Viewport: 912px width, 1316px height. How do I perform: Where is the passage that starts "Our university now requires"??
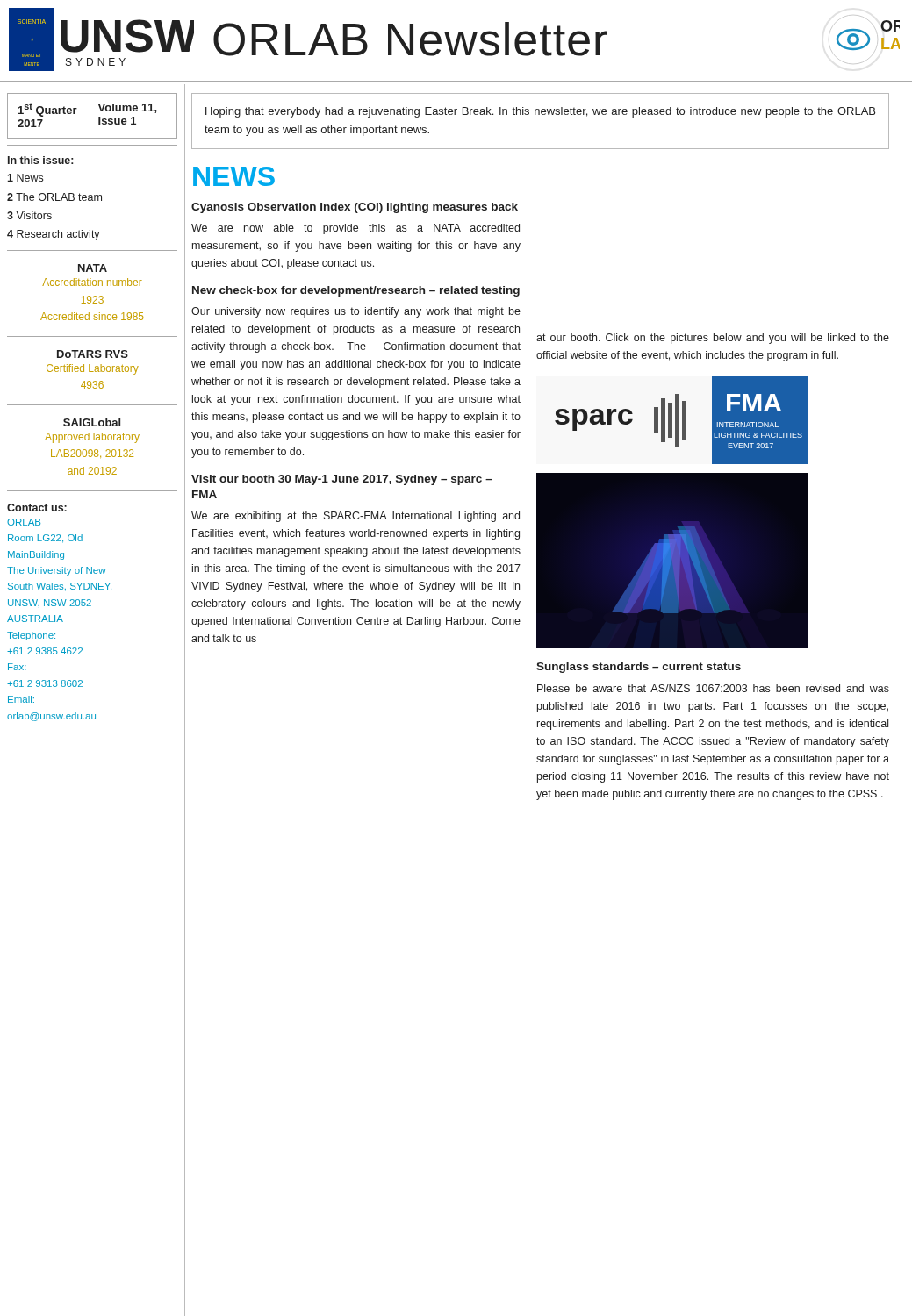pyautogui.click(x=356, y=381)
